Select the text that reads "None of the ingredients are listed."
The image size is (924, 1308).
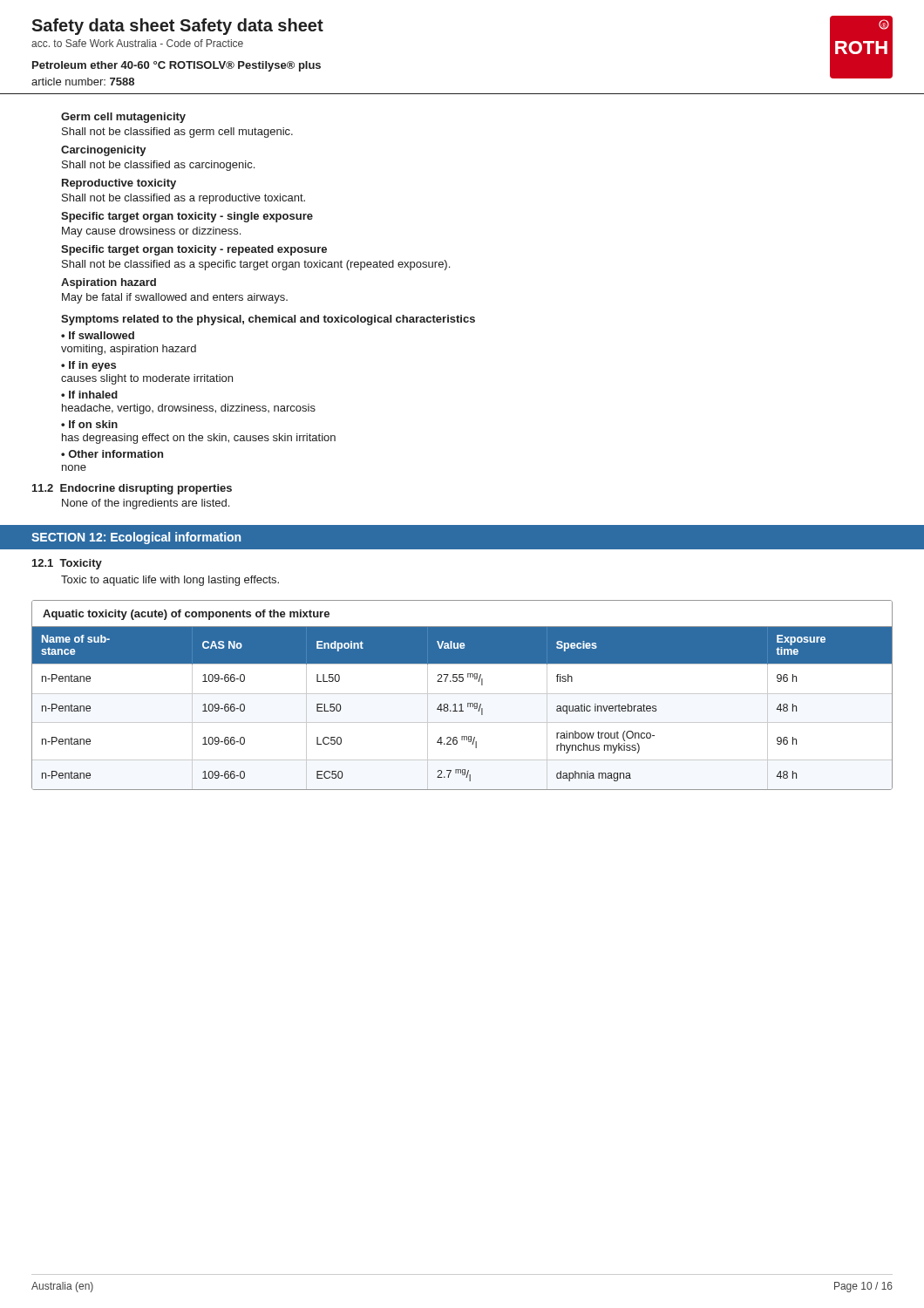pos(146,503)
